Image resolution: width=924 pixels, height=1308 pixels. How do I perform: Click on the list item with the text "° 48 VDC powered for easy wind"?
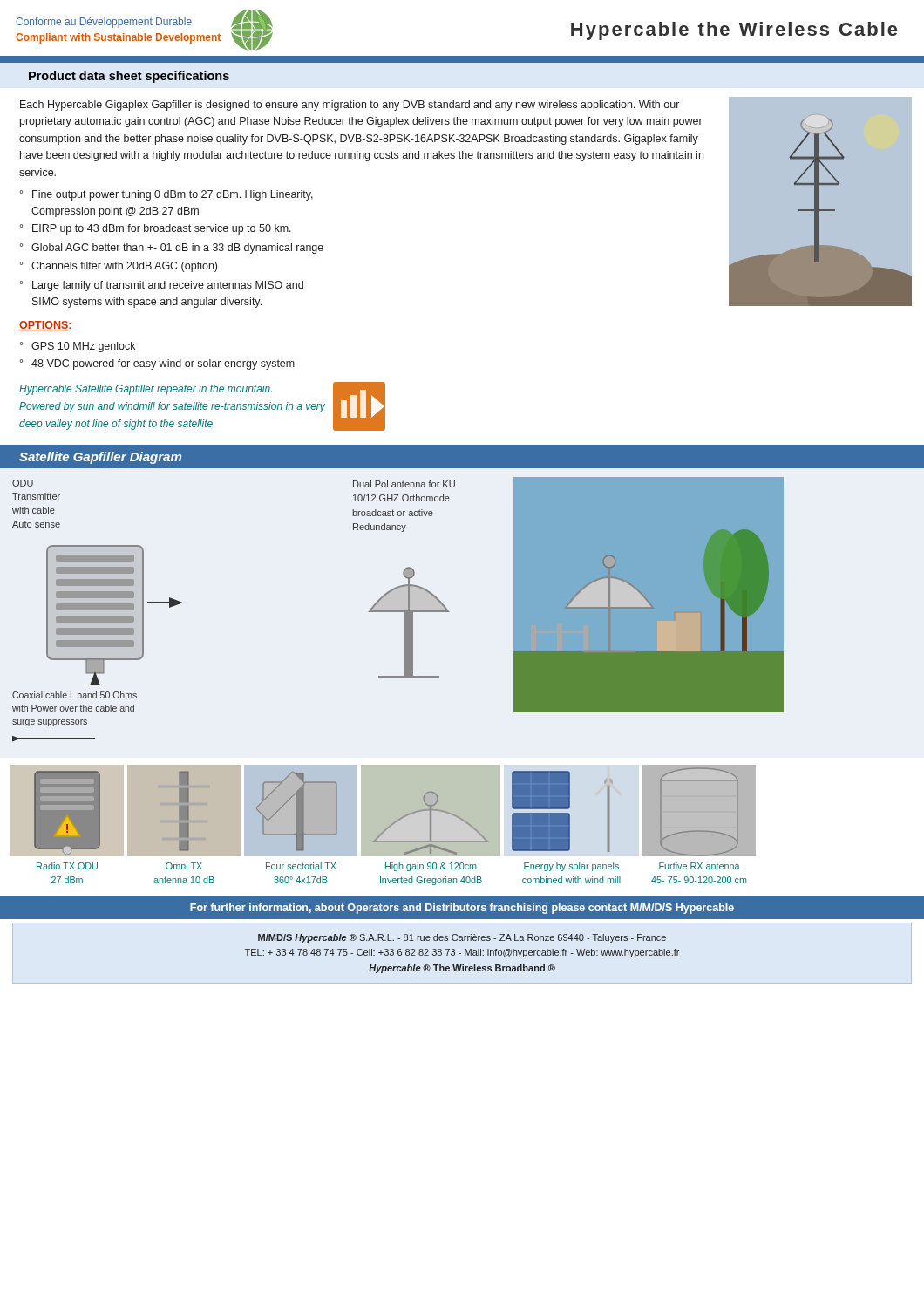[x=157, y=364]
